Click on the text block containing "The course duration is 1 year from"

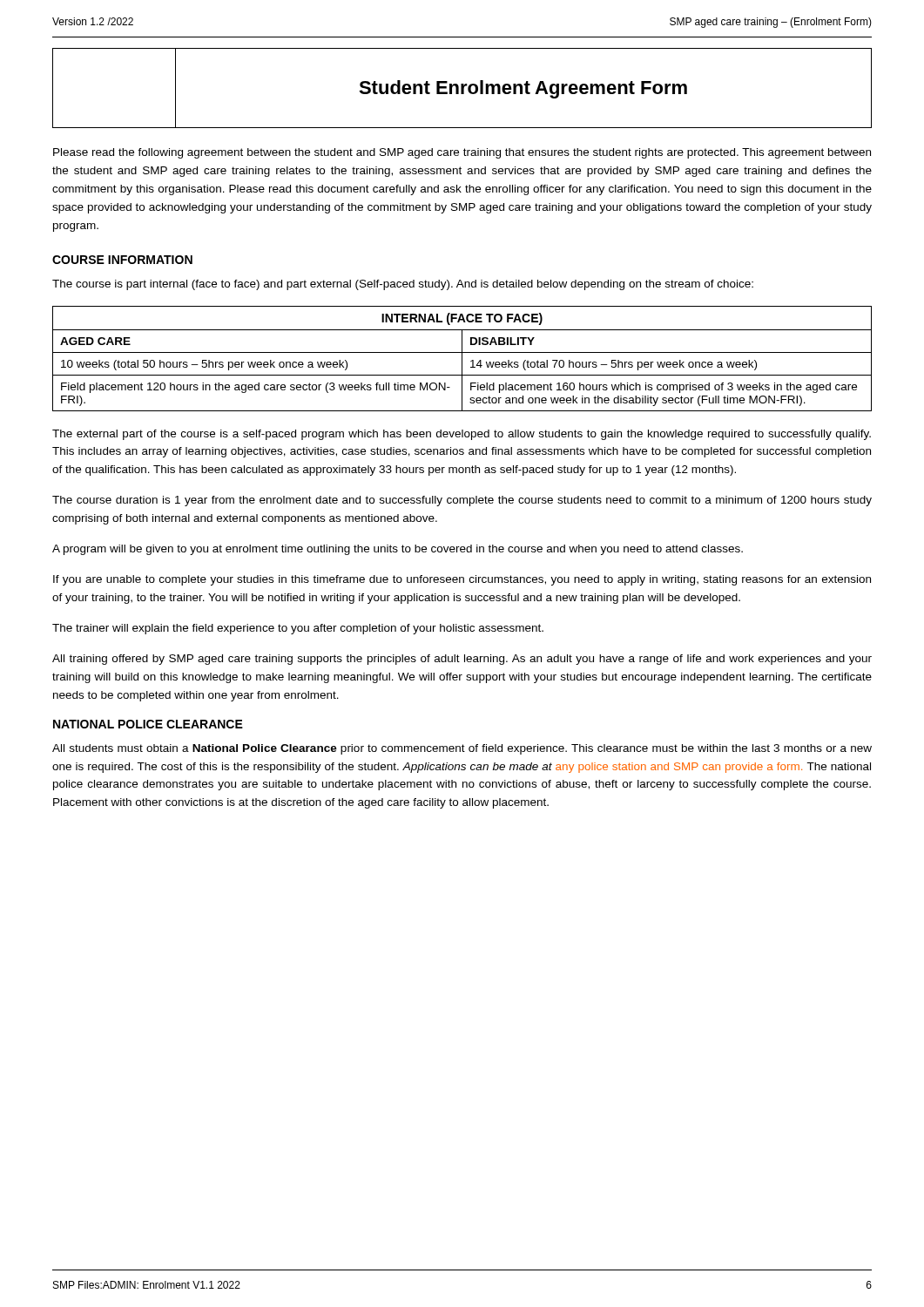click(462, 509)
